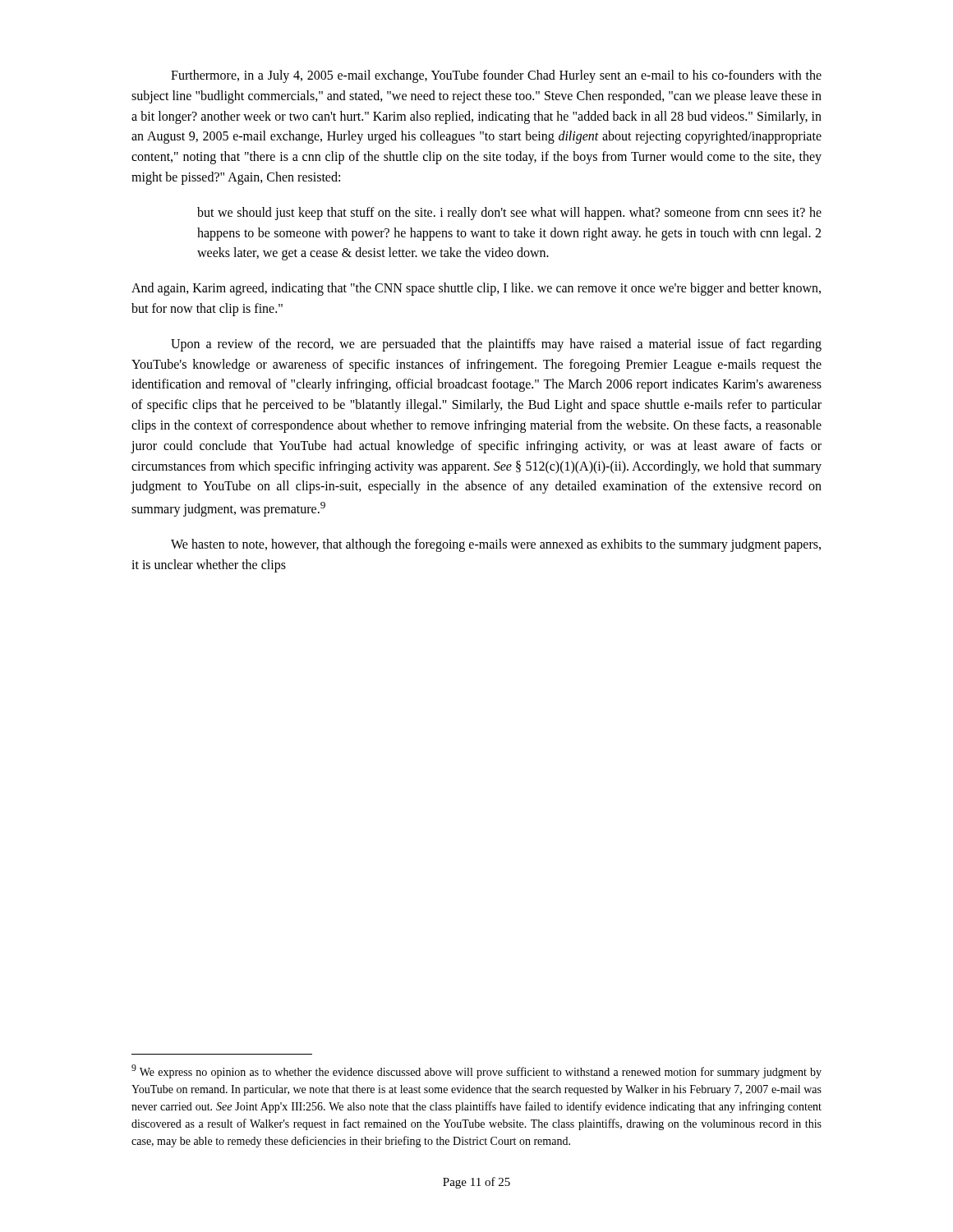The image size is (953, 1232).
Task: Navigate to the region starting "Upon a review of the record, we"
Action: tap(476, 426)
